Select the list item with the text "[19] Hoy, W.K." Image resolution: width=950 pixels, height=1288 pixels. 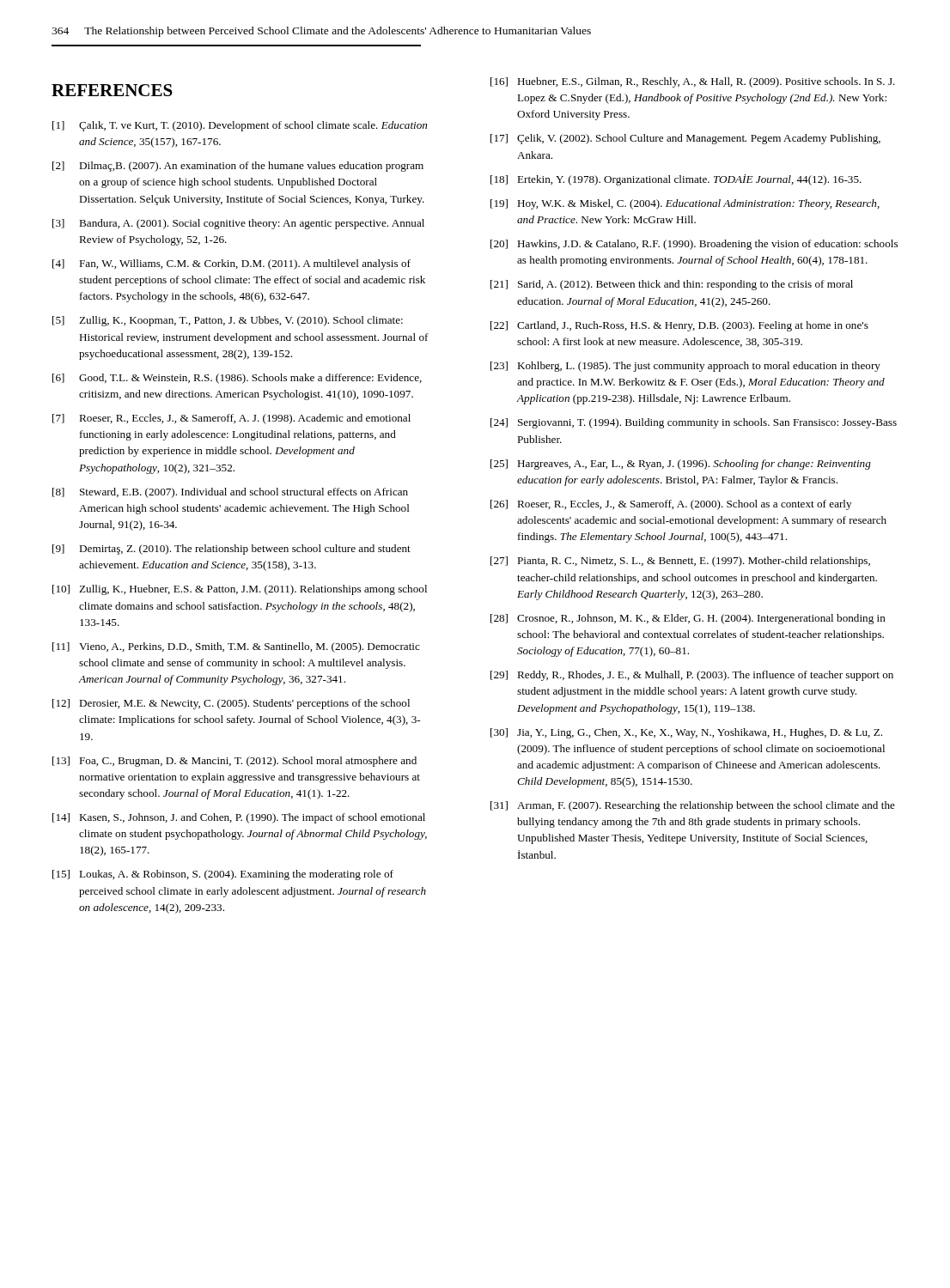694,211
